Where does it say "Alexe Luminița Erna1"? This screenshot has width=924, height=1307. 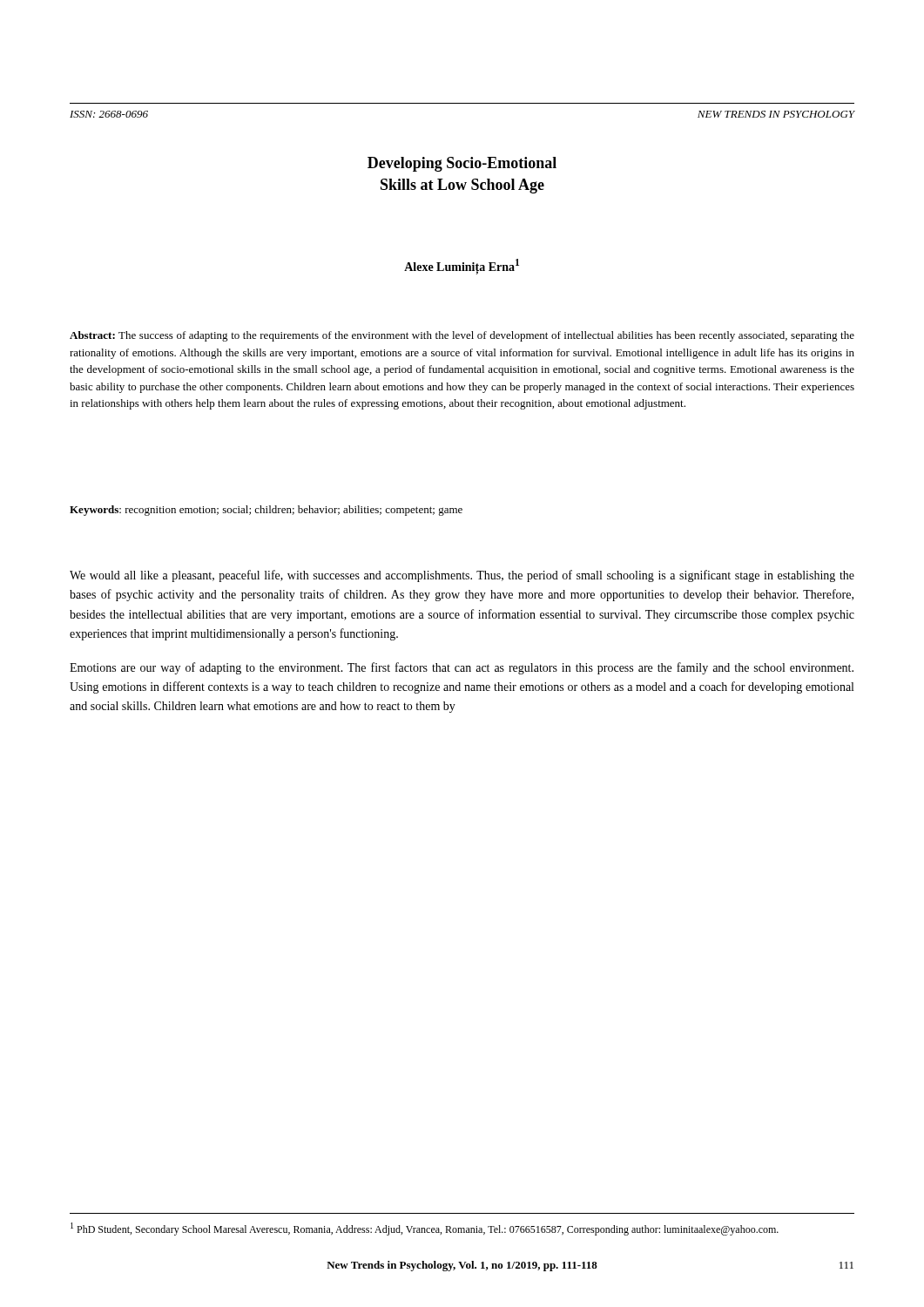coord(462,265)
